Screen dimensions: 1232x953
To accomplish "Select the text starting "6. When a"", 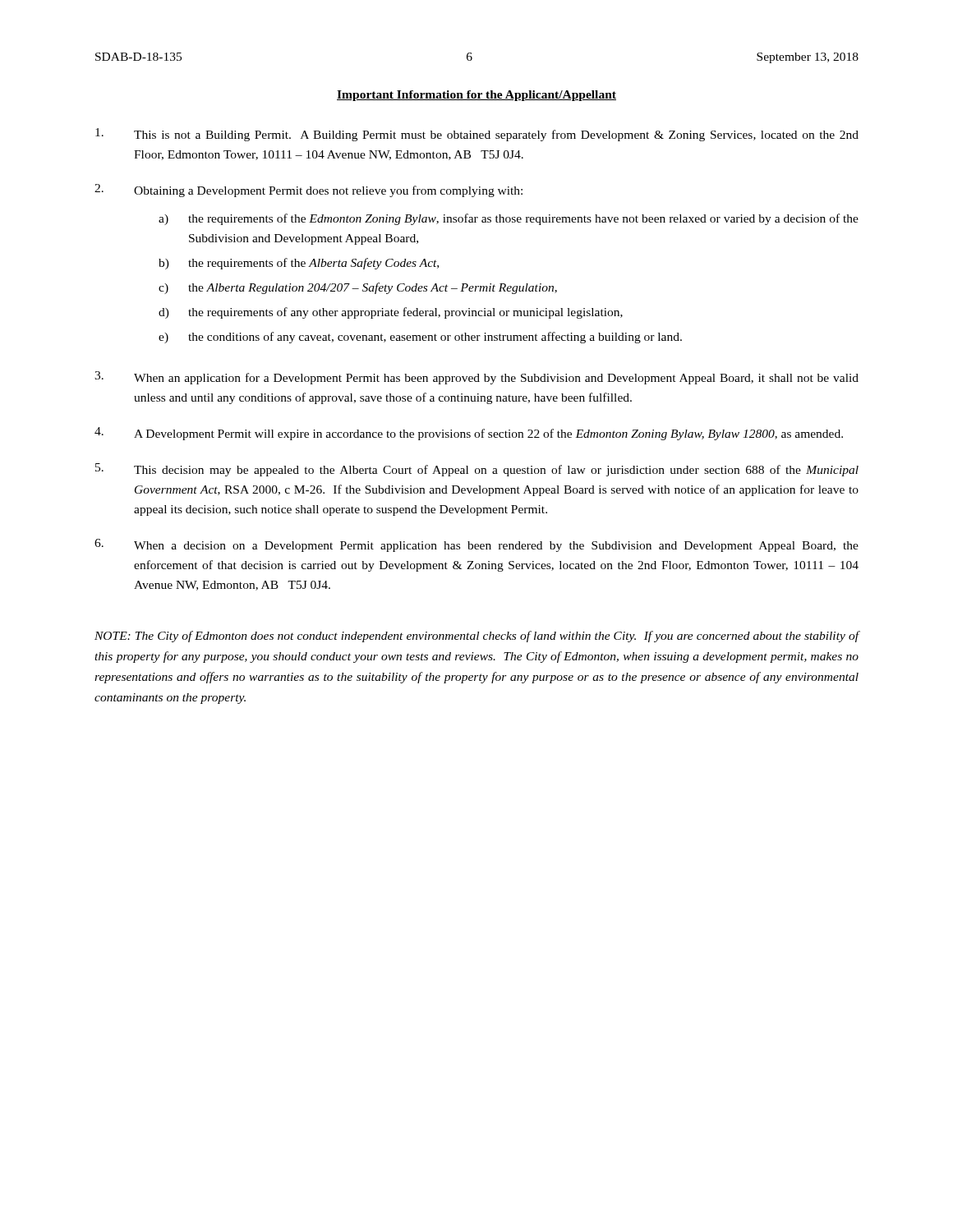I will (476, 565).
